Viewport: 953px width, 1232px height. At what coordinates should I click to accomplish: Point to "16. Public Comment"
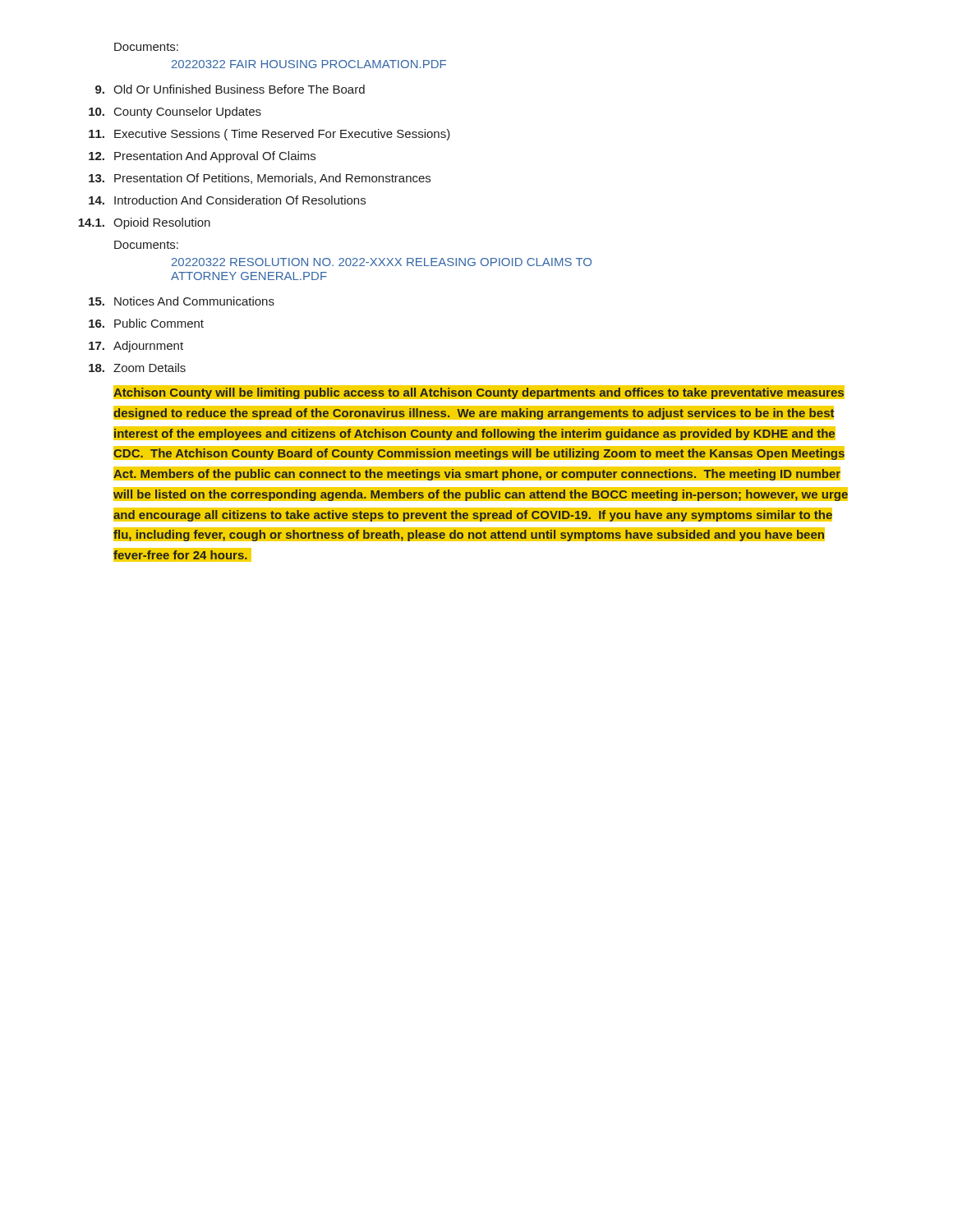pyautogui.click(x=146, y=323)
